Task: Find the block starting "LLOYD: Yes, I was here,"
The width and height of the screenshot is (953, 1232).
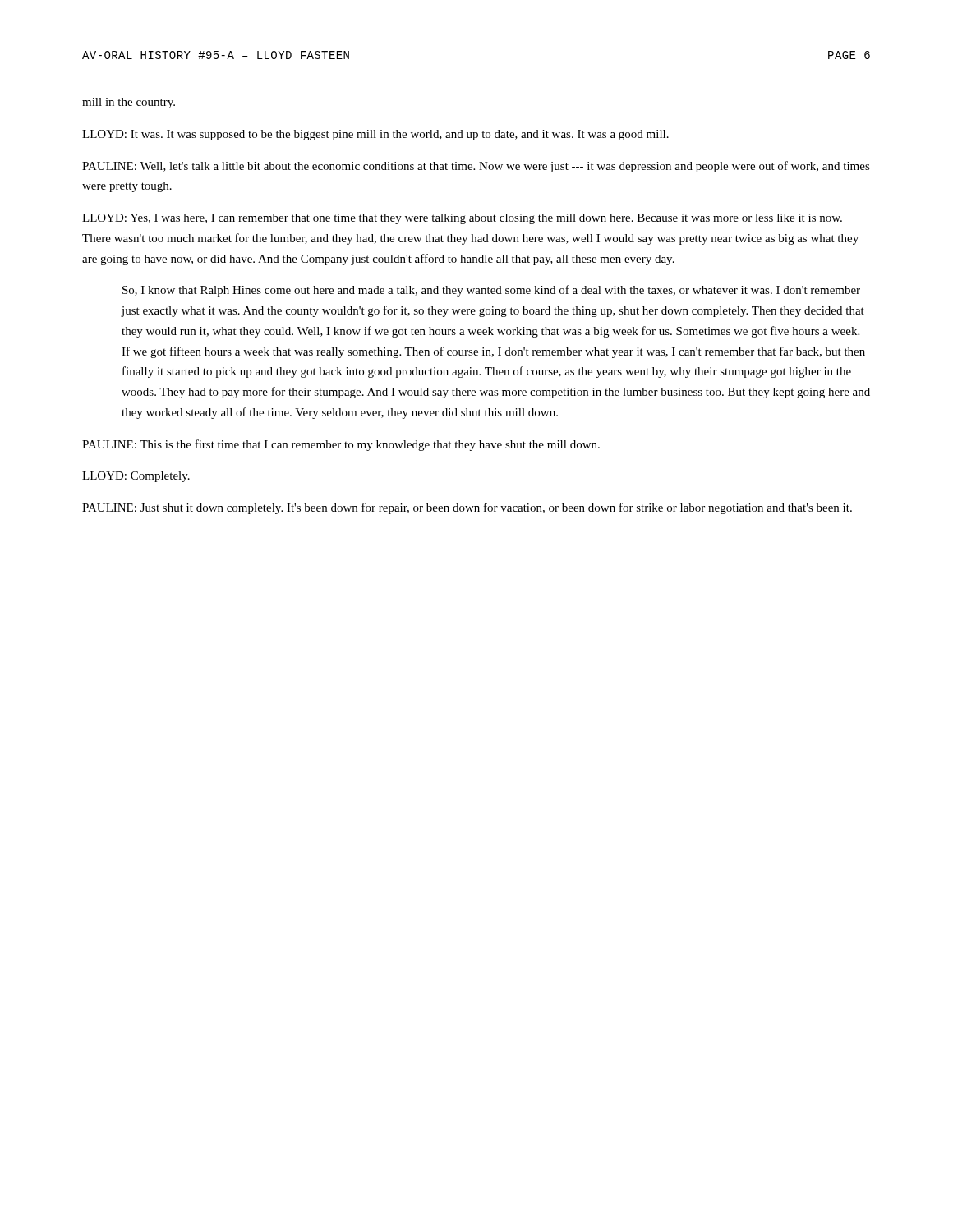Action: [x=470, y=238]
